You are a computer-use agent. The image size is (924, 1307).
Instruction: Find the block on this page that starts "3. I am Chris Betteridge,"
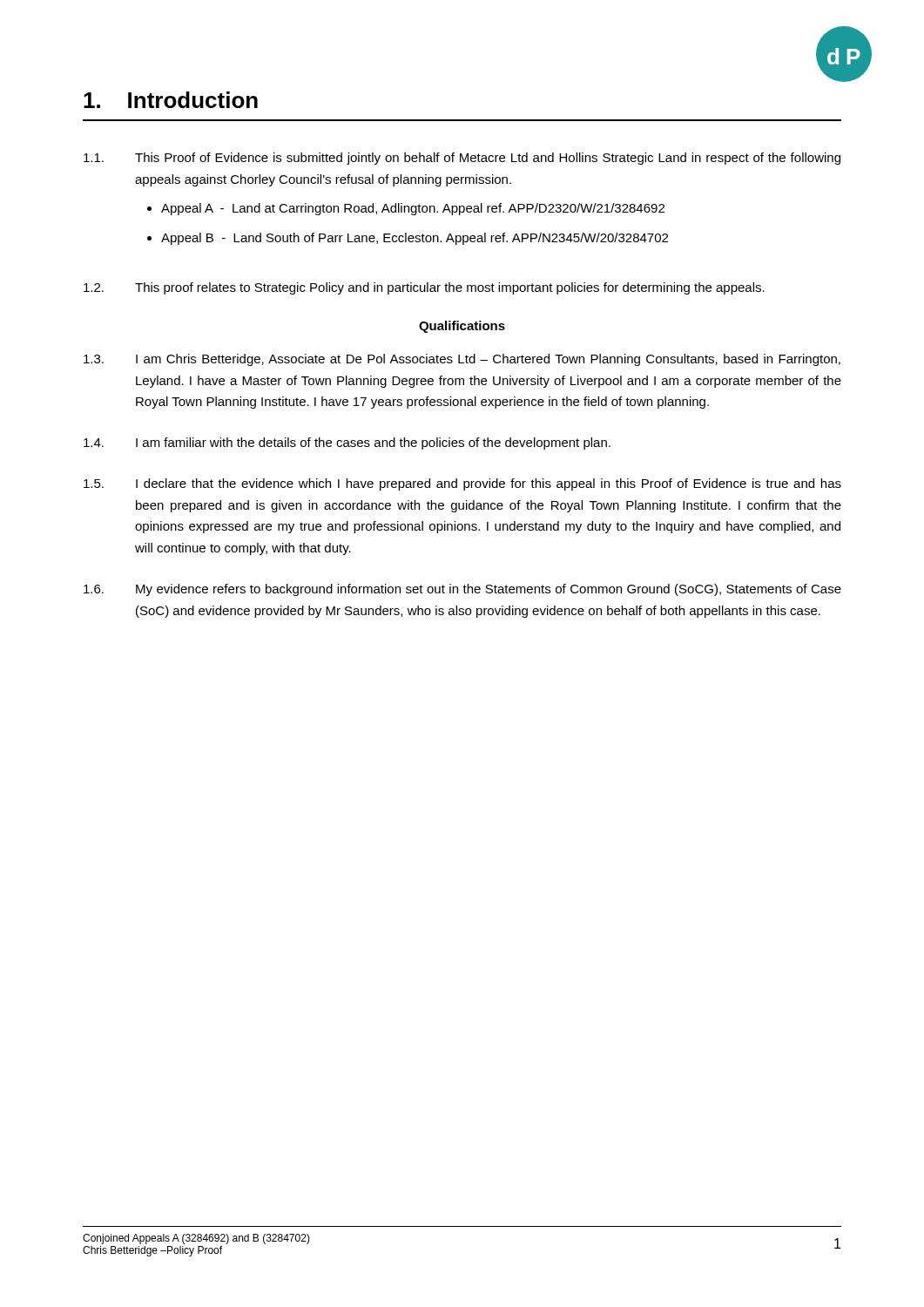(462, 381)
